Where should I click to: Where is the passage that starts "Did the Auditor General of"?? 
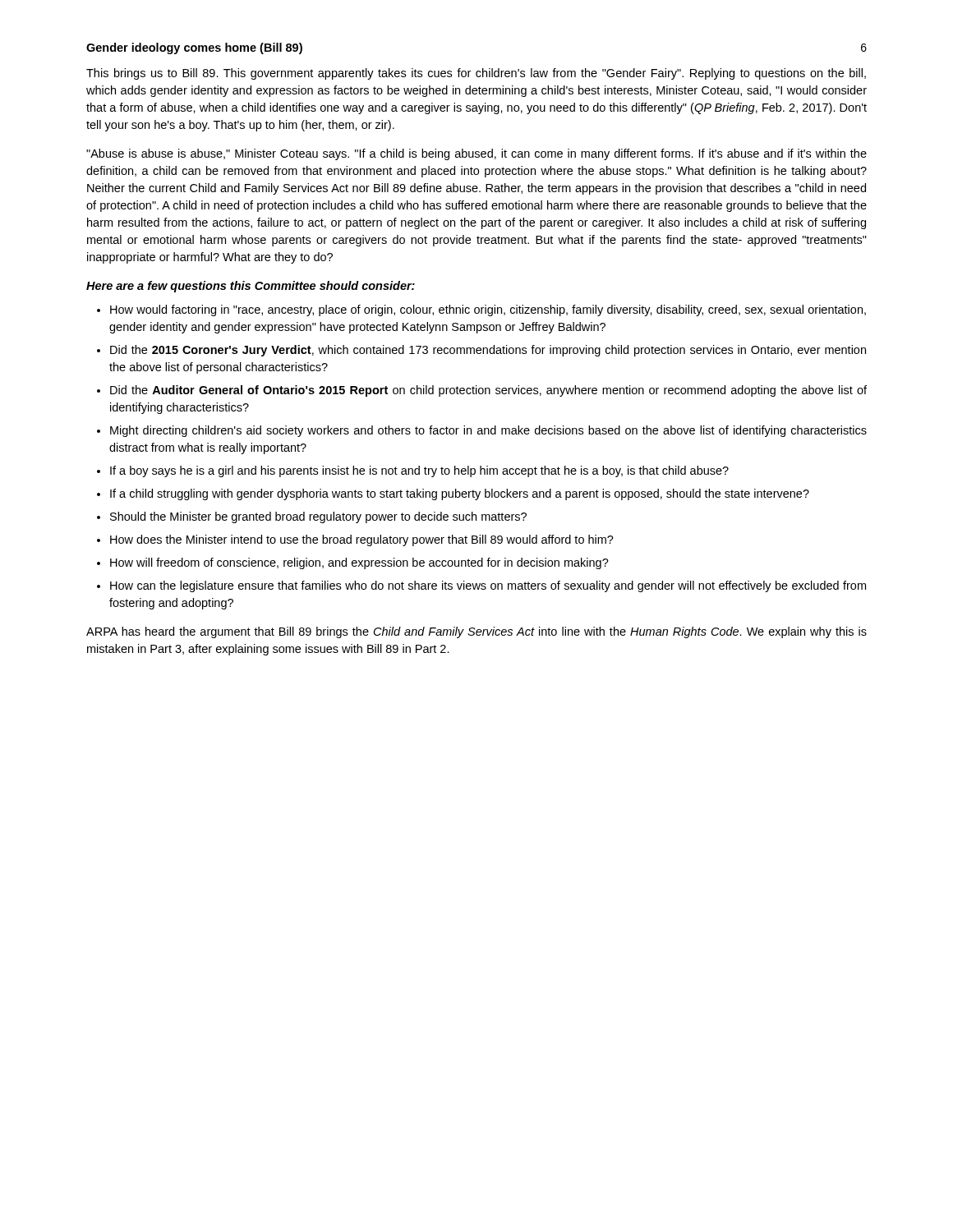[488, 399]
